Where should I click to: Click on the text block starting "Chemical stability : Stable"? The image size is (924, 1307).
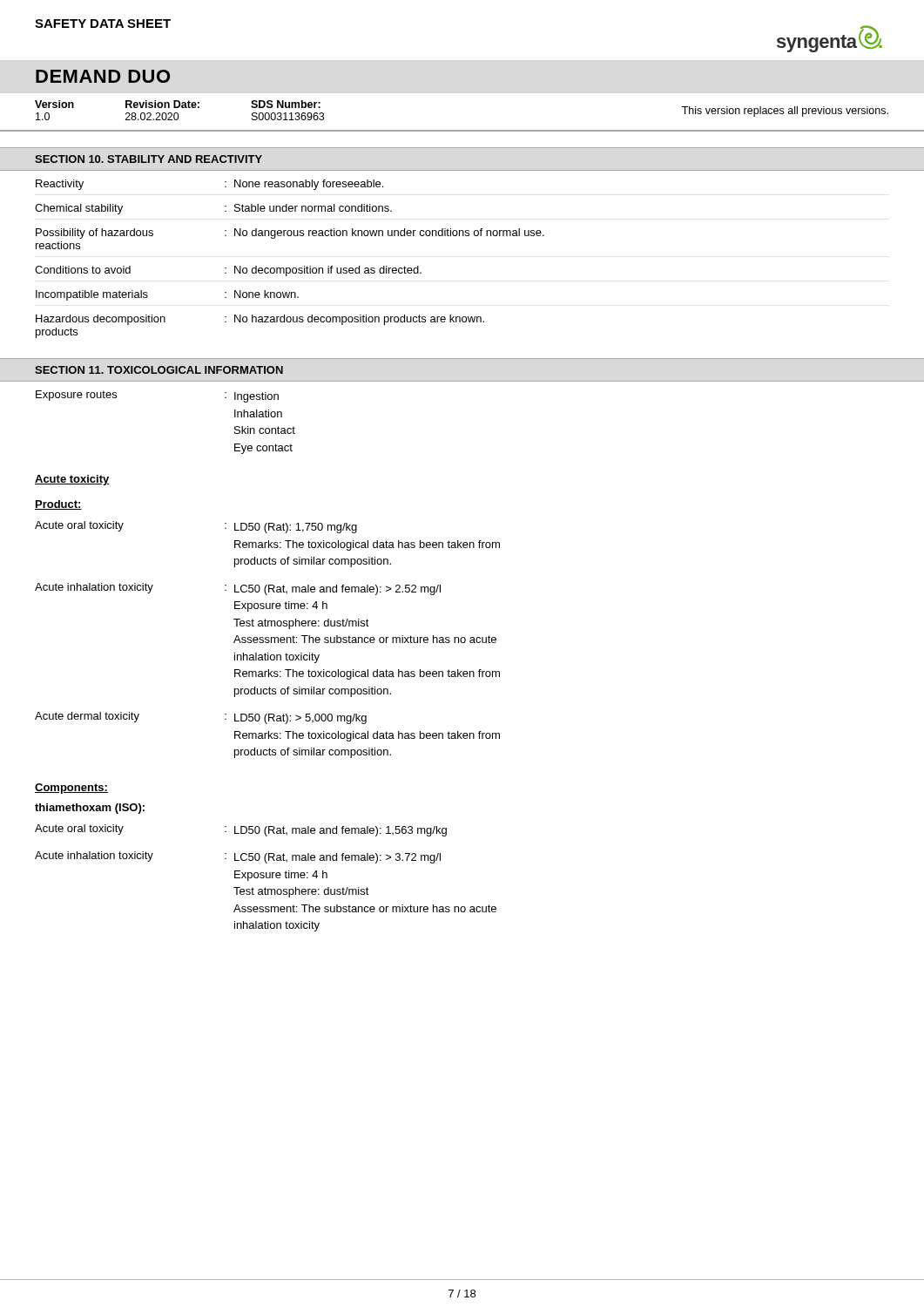click(x=81, y=209)
